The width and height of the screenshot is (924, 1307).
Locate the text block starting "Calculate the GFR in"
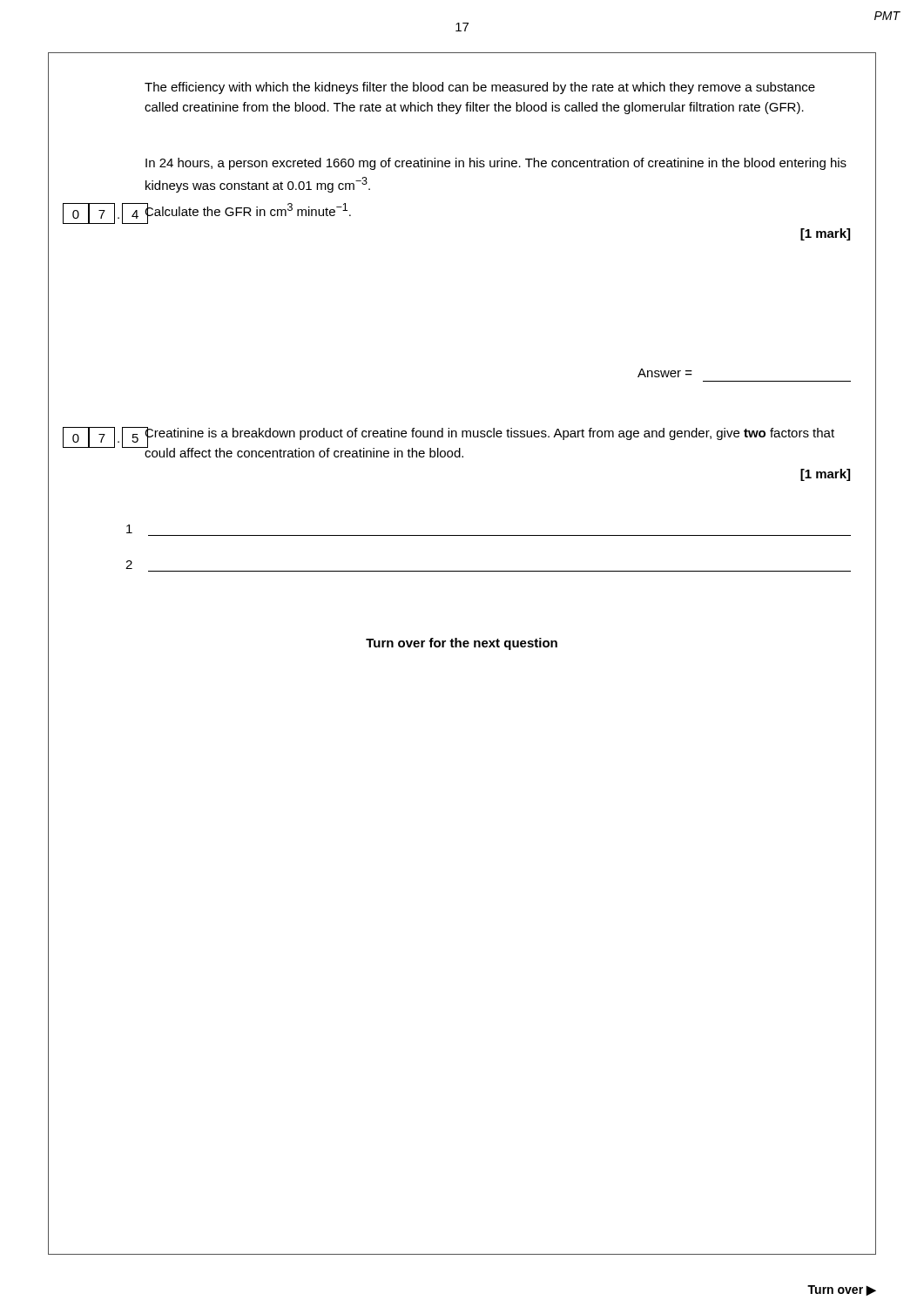(248, 213)
